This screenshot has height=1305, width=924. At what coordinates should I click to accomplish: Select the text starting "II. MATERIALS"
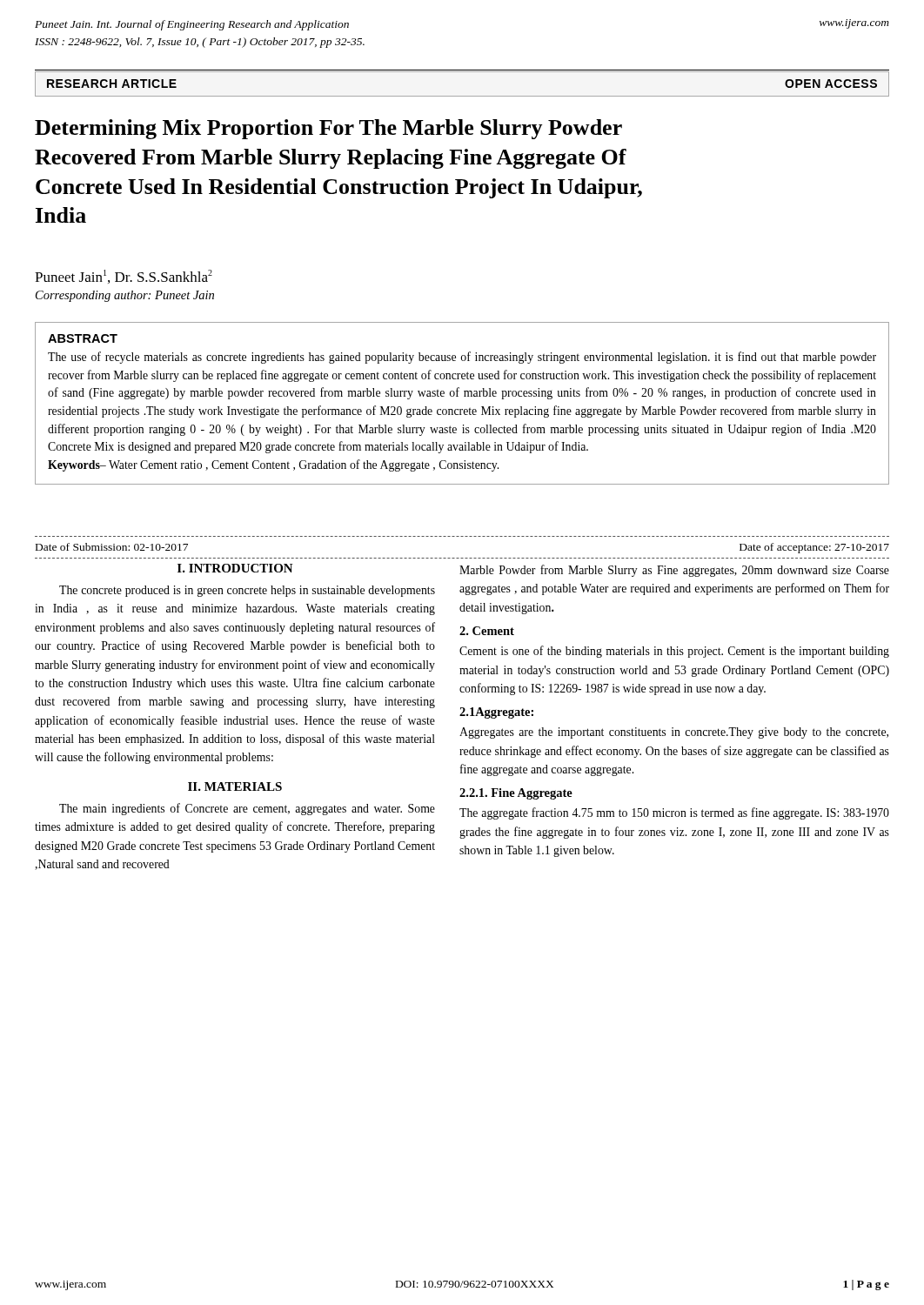click(235, 786)
